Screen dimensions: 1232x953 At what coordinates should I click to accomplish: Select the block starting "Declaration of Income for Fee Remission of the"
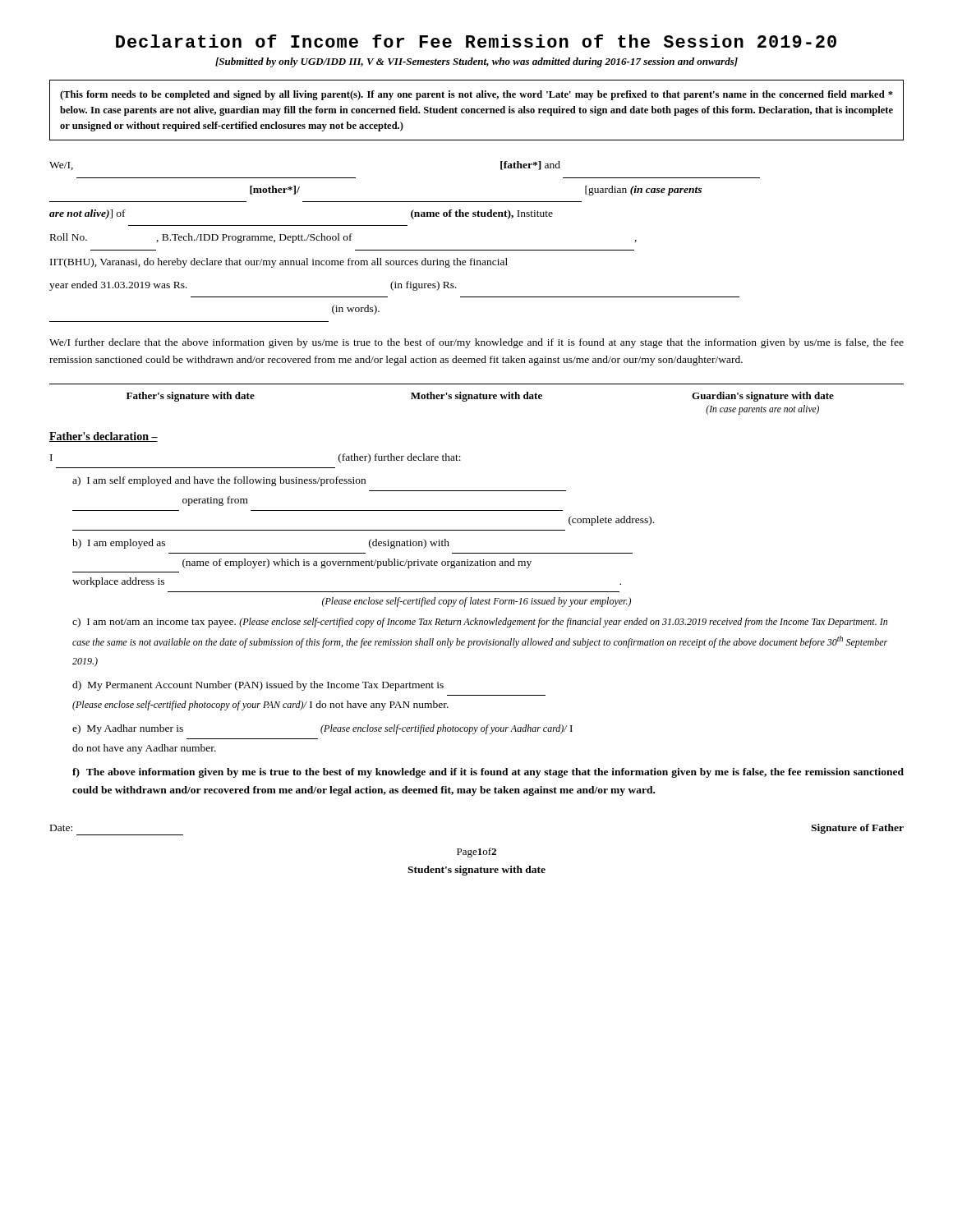476,51
